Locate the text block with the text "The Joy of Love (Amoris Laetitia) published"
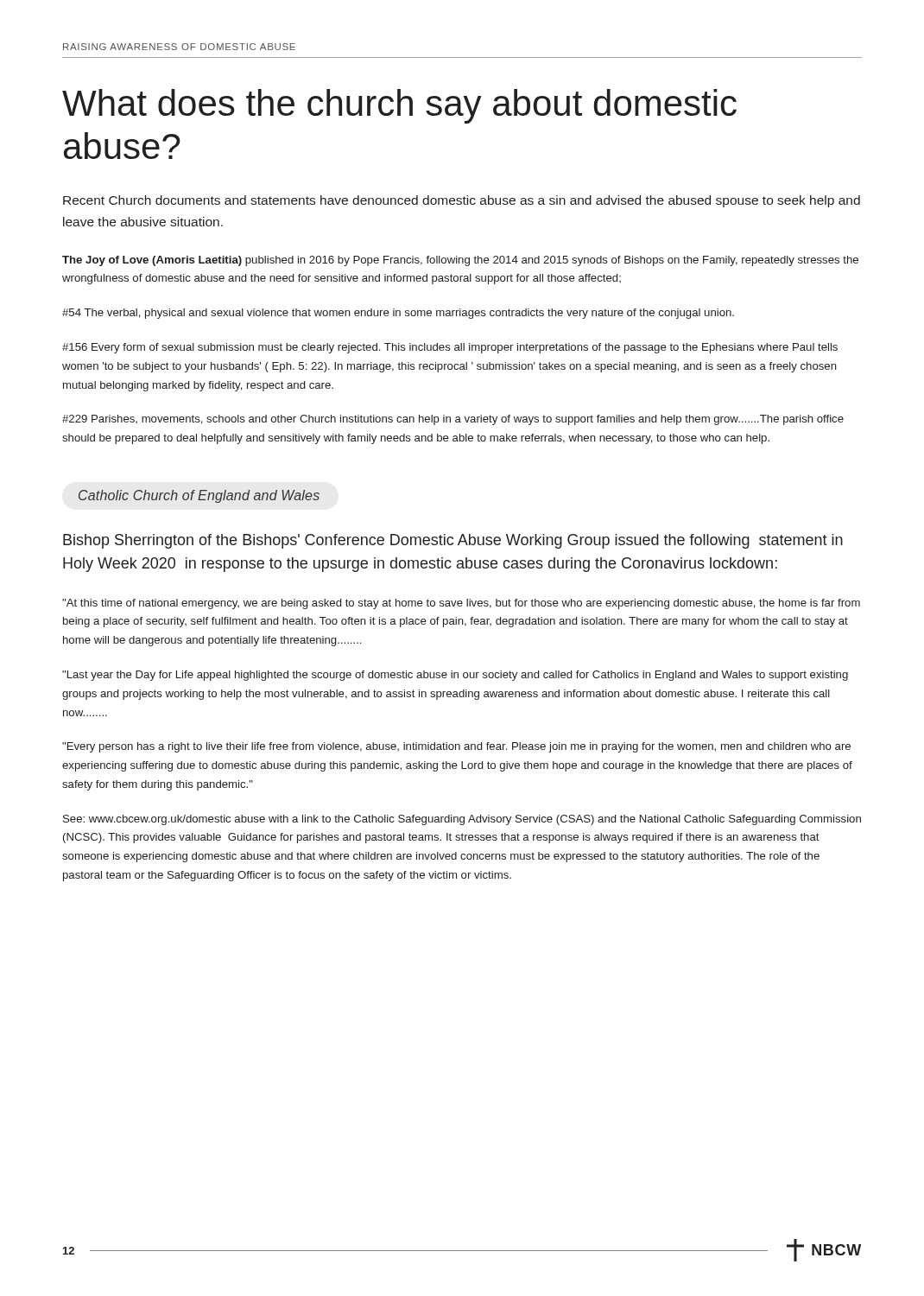Screen dimensions: 1296x924 tap(461, 269)
